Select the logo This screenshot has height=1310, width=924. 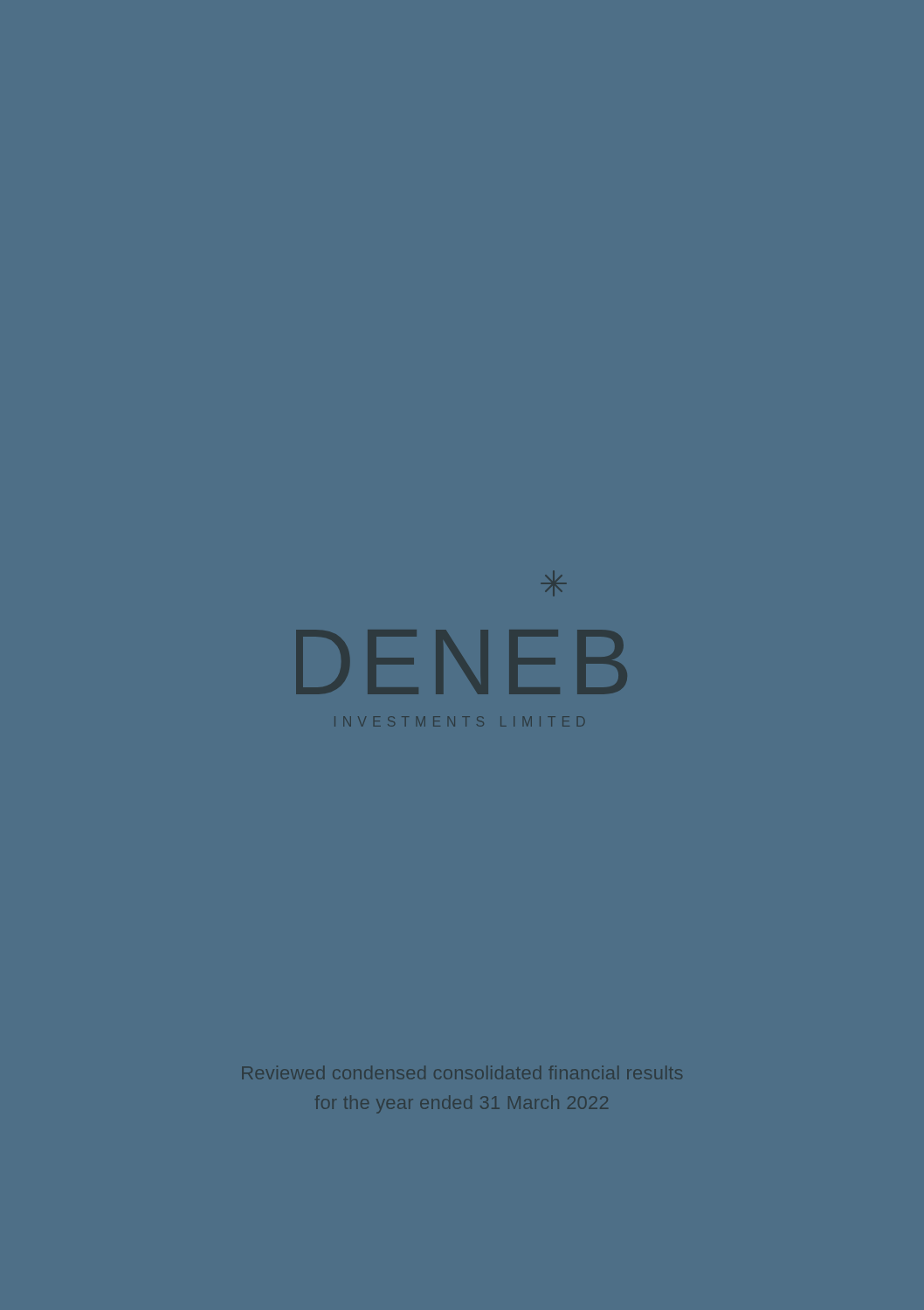(x=462, y=655)
